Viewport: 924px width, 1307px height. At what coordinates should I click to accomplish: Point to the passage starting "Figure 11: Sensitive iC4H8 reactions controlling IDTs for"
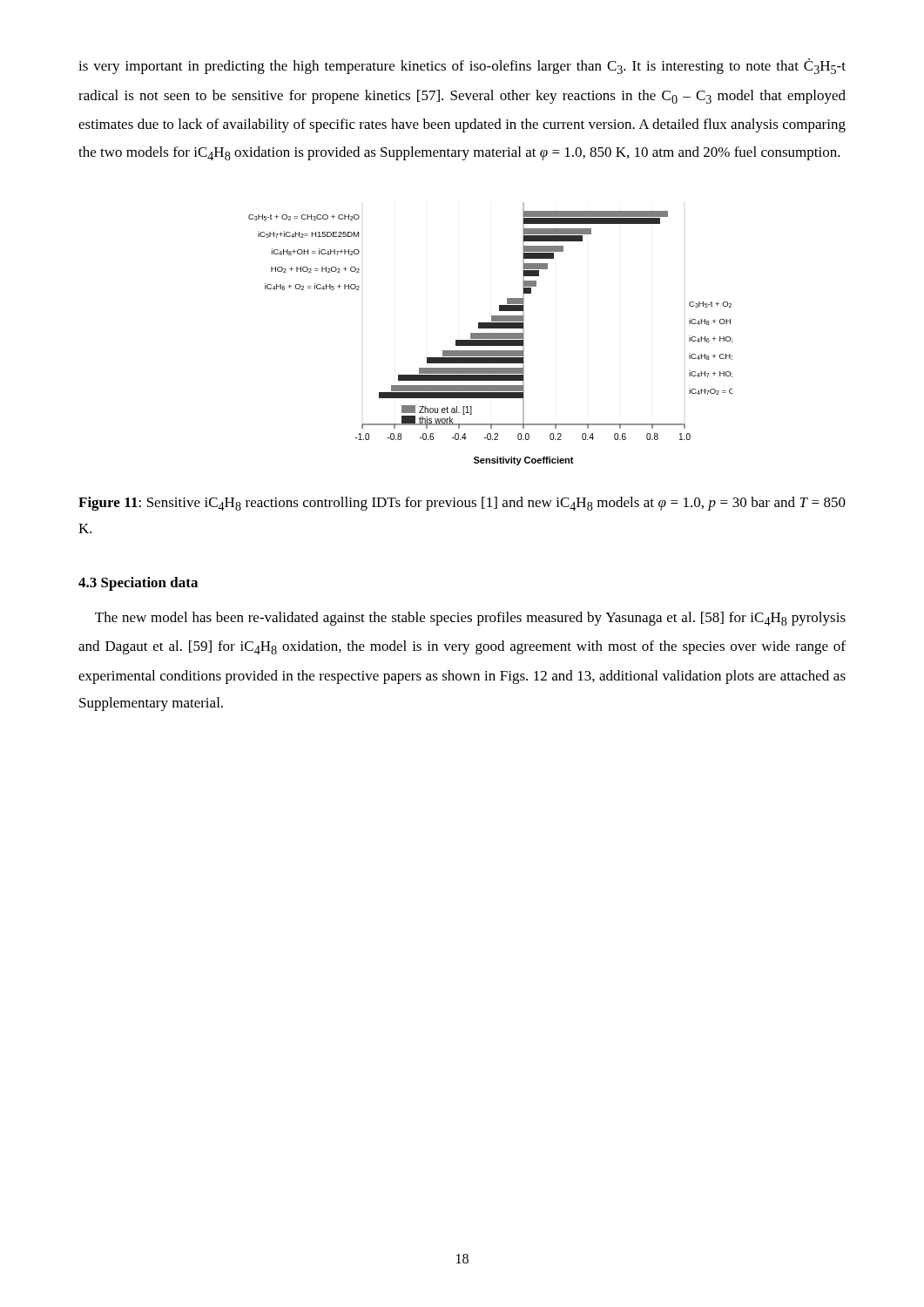click(x=462, y=515)
